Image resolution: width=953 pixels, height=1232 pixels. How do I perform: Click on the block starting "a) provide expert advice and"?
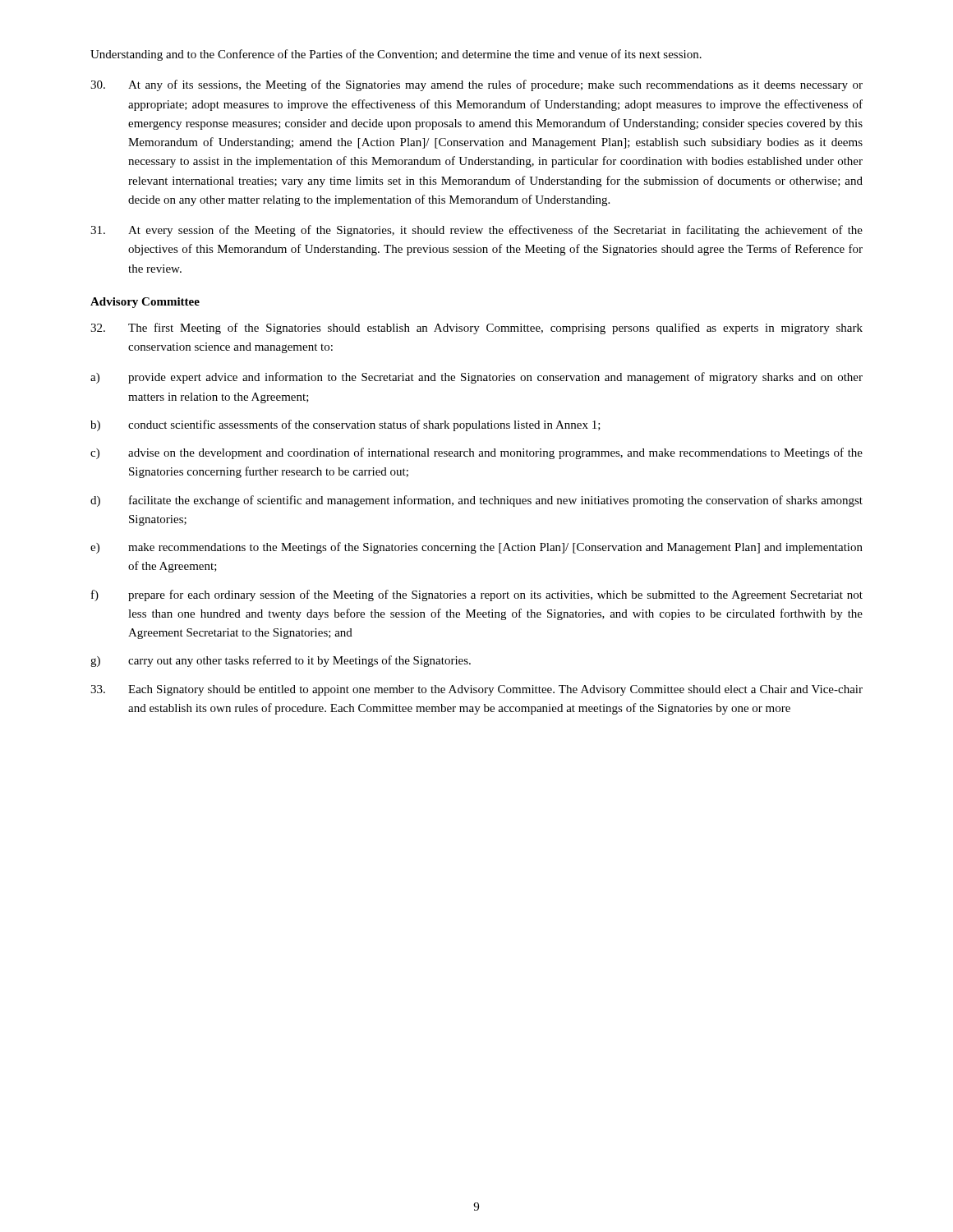click(x=476, y=387)
